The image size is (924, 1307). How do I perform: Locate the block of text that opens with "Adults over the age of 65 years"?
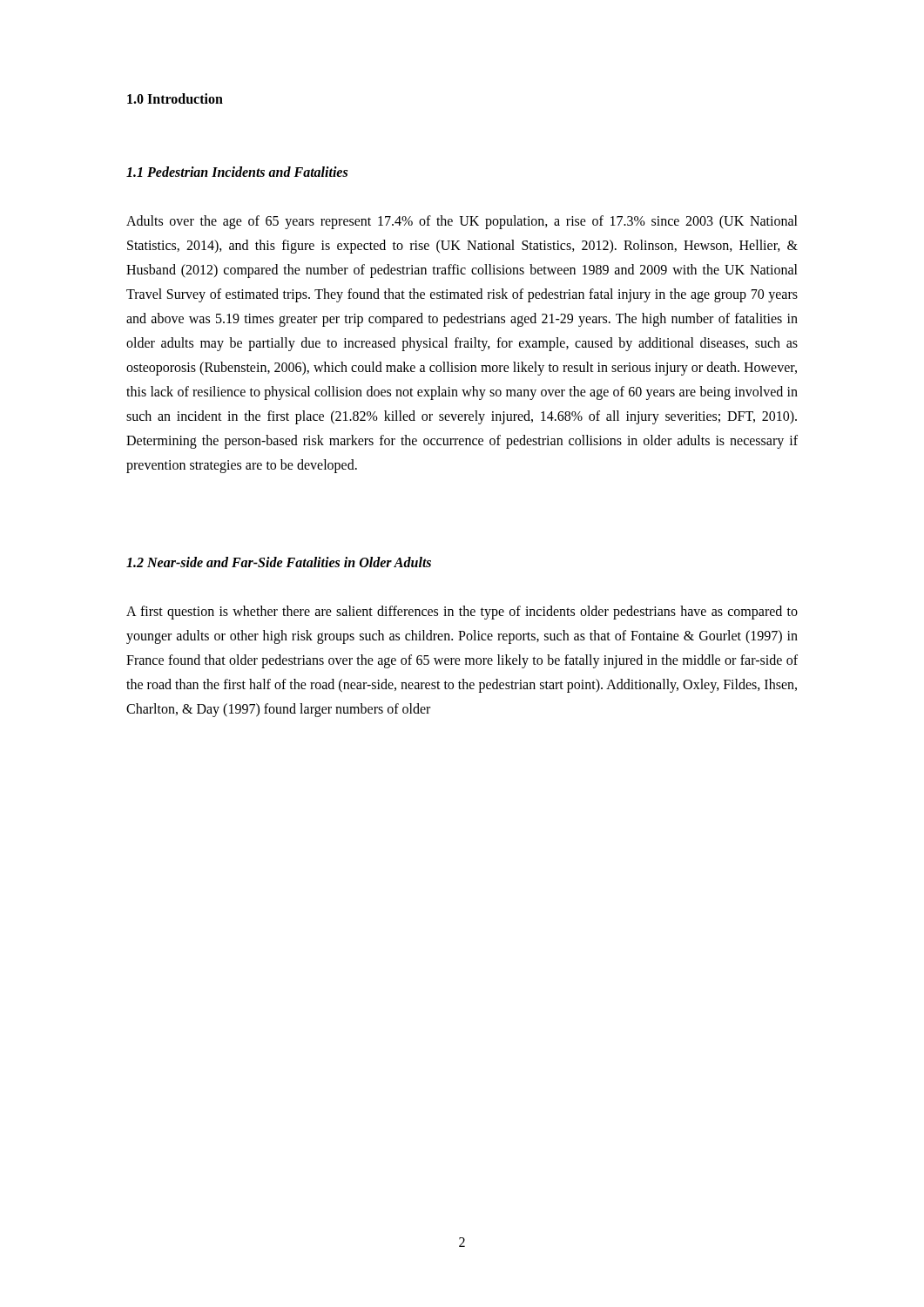pos(462,343)
